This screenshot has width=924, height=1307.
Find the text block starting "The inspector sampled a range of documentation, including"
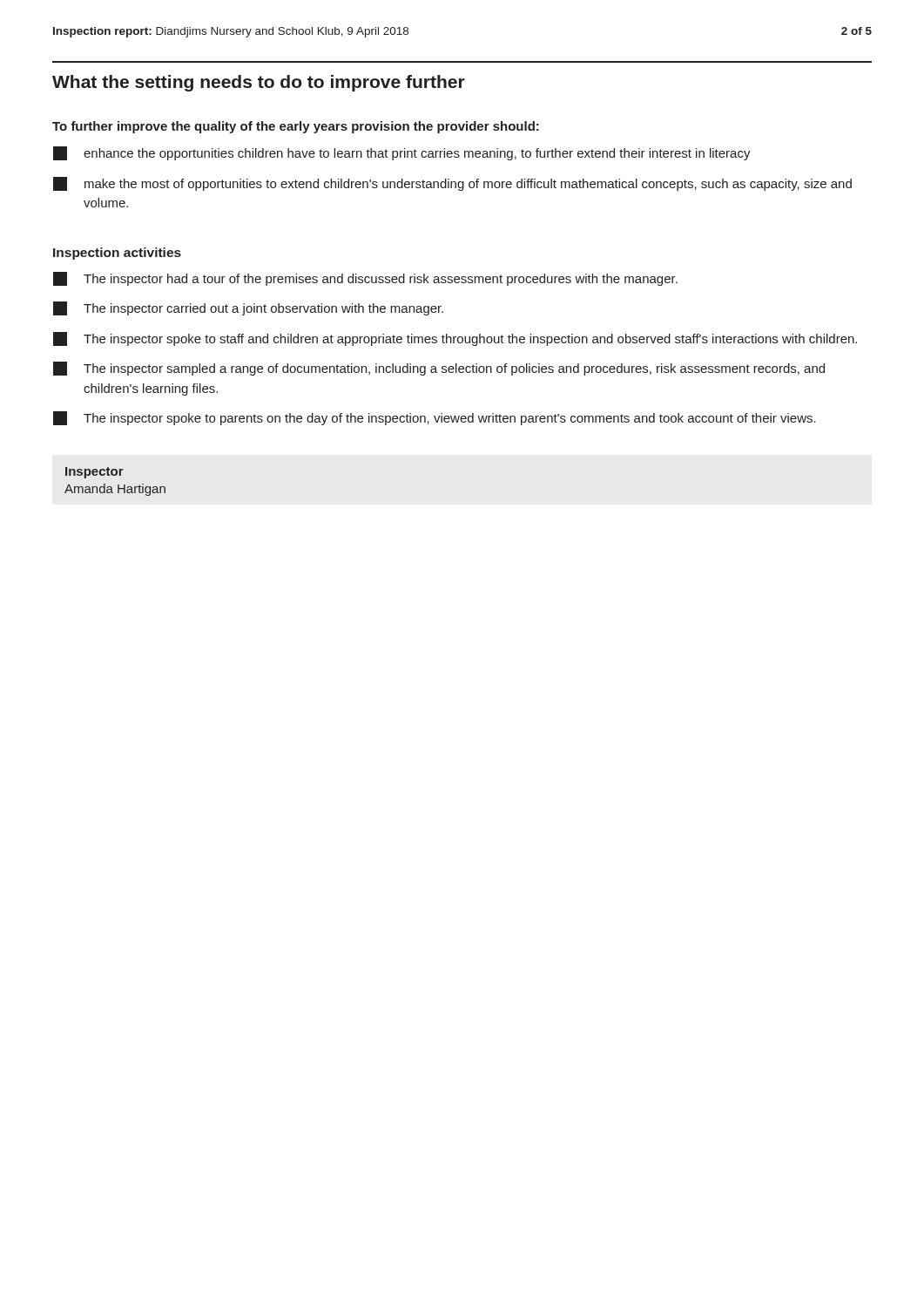pos(462,379)
